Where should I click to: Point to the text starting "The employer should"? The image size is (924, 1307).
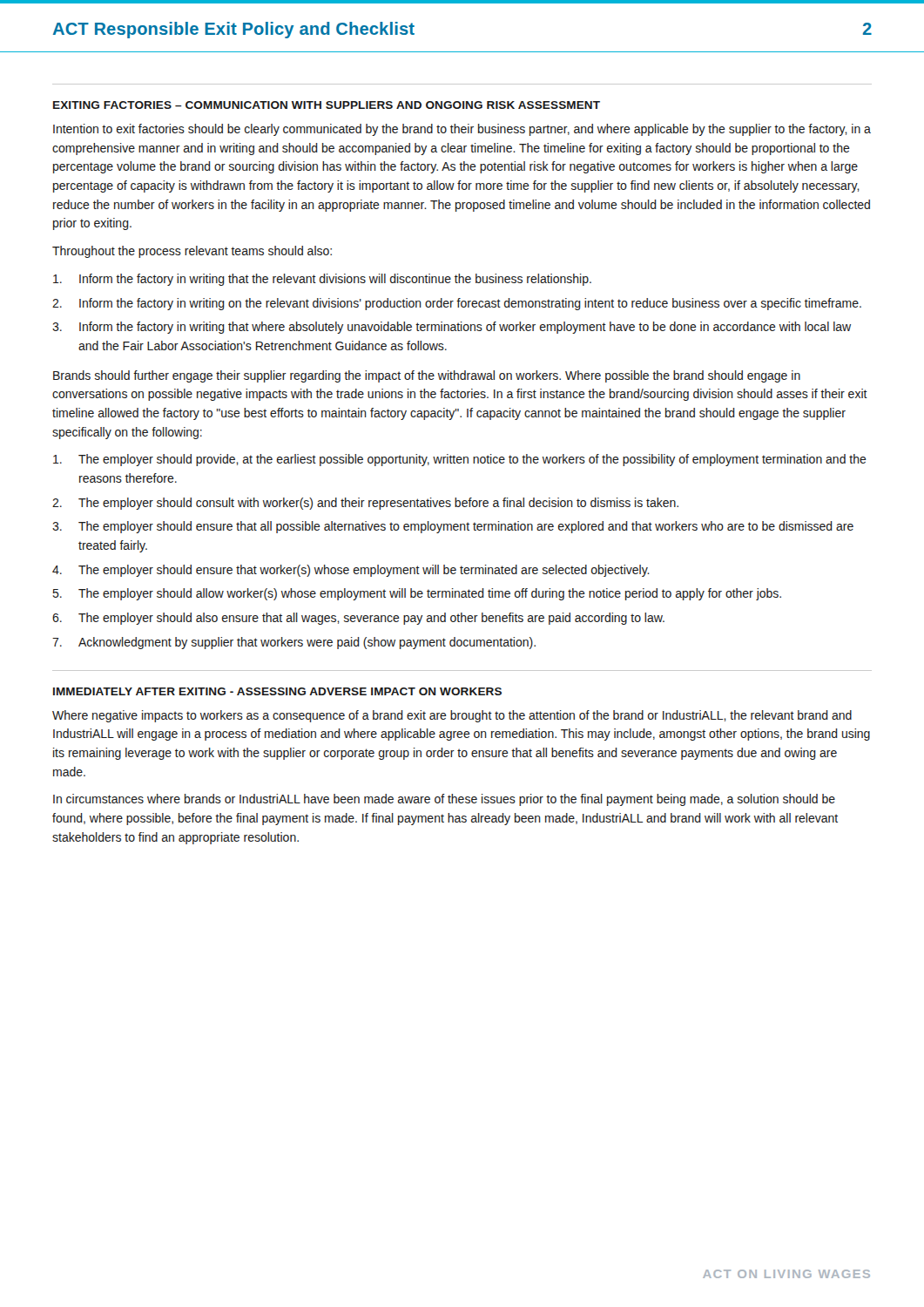pos(462,470)
